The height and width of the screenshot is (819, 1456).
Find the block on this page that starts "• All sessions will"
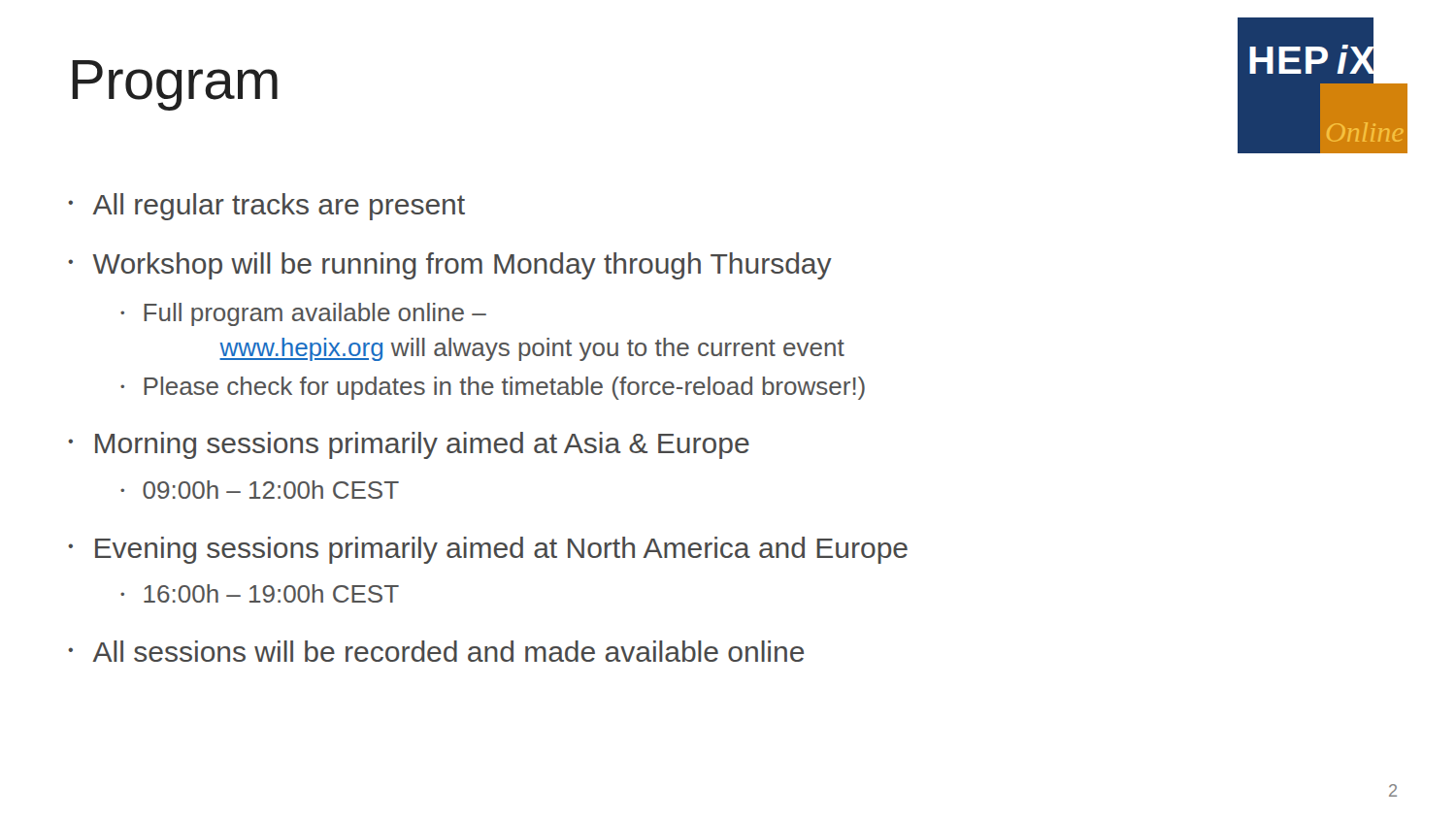coord(437,652)
